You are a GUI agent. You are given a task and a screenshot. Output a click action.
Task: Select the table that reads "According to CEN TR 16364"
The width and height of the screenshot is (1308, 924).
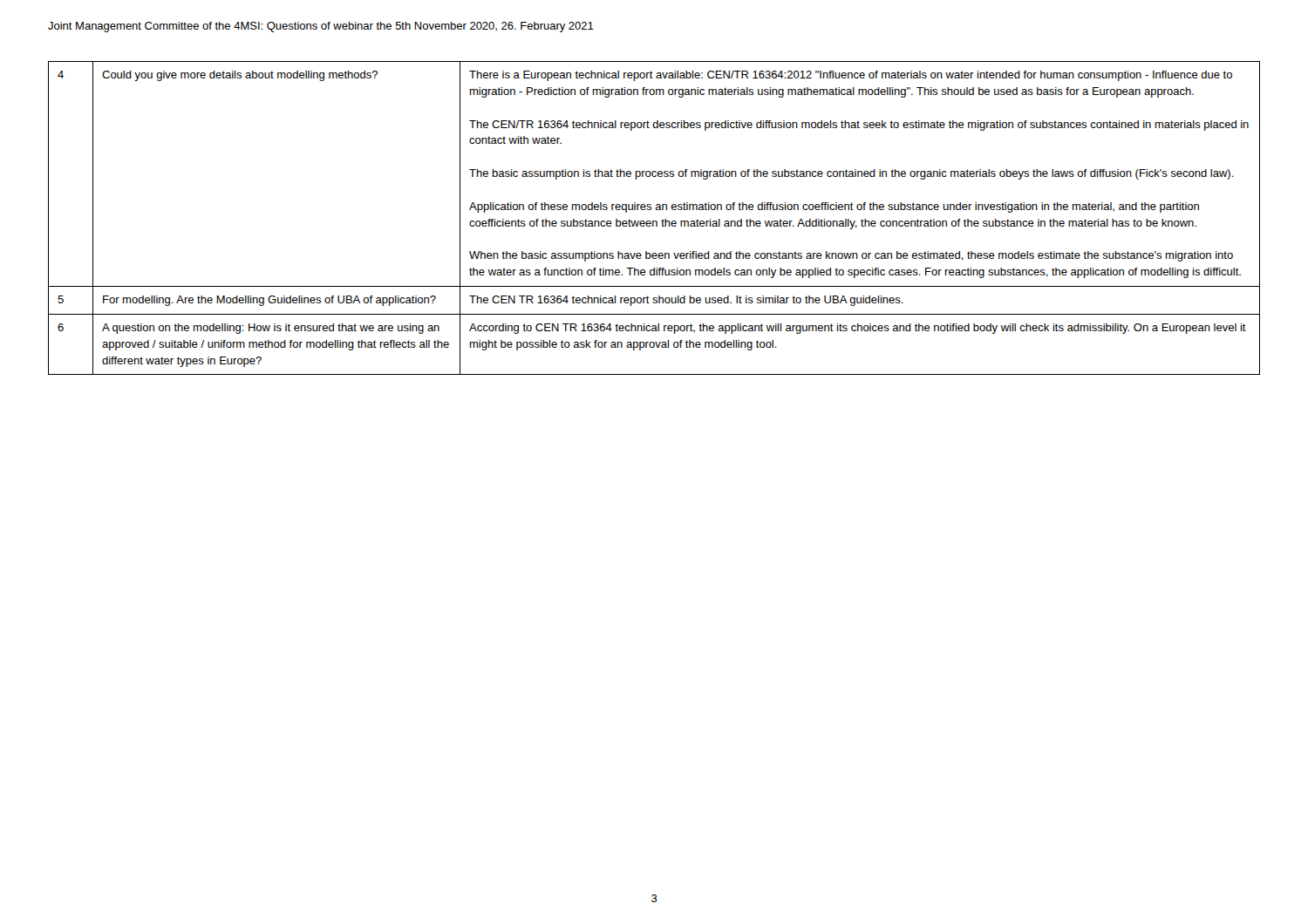point(654,218)
